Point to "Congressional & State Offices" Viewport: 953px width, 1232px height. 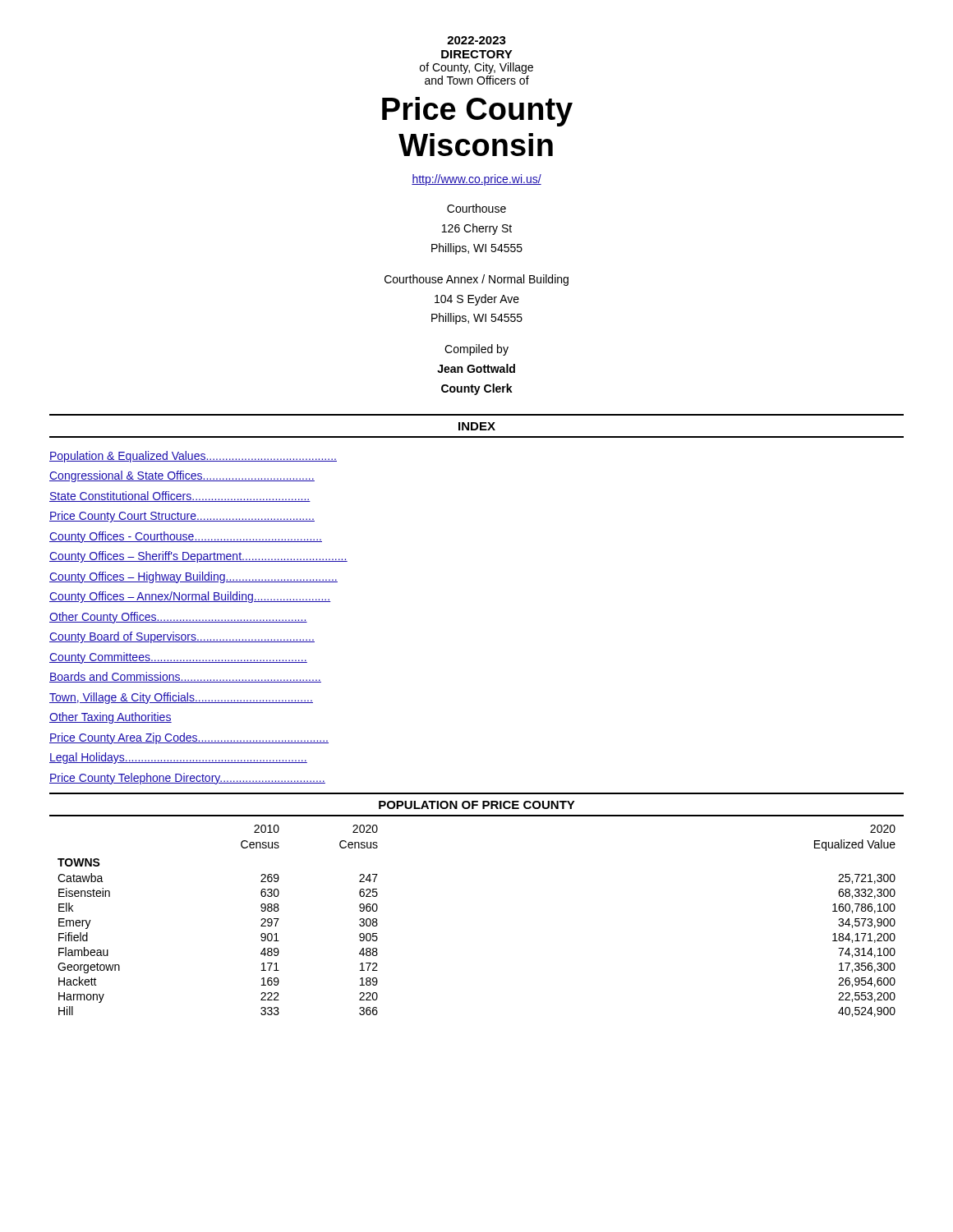tap(182, 476)
